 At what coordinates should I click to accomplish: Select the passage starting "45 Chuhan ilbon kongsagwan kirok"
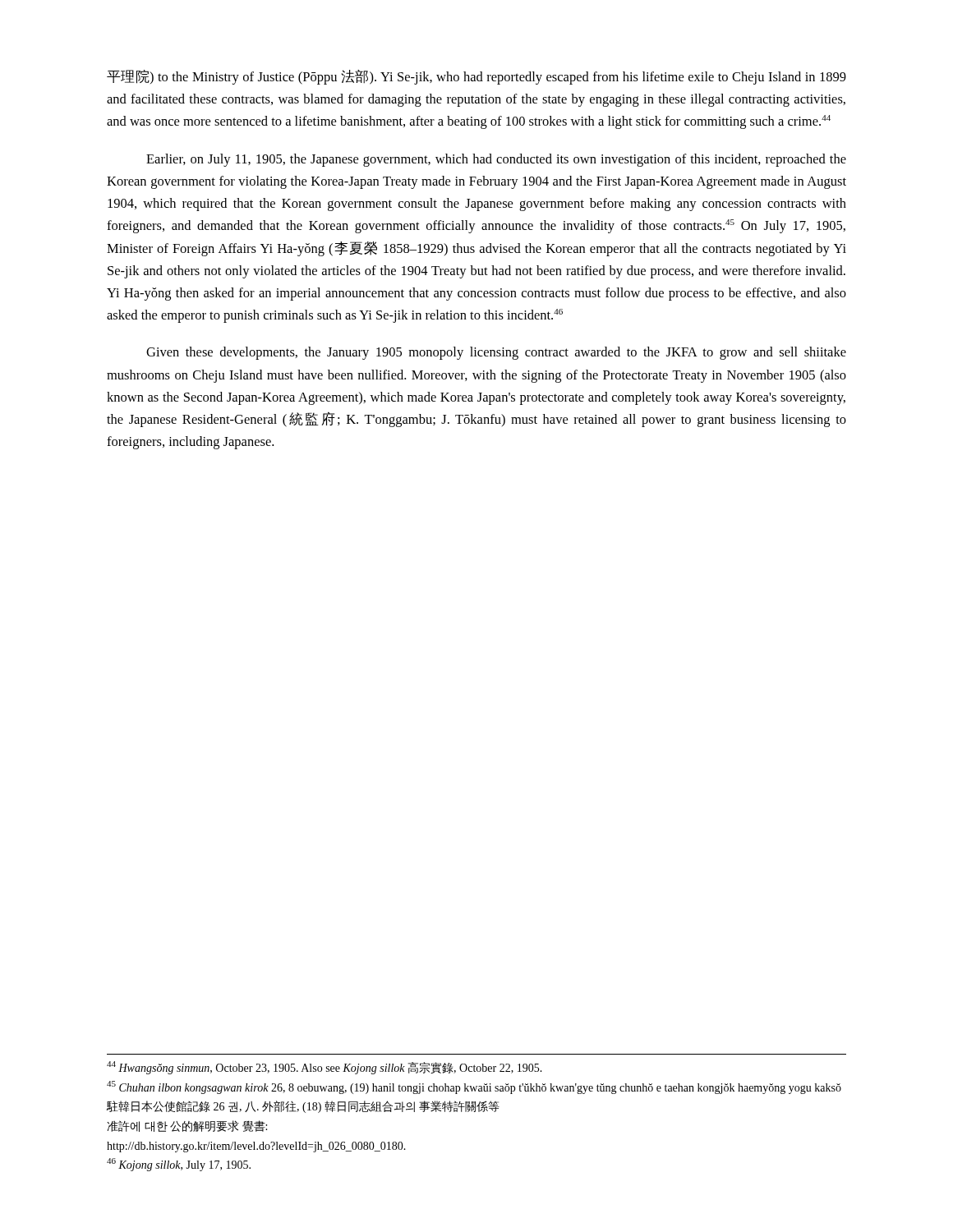tap(474, 1086)
